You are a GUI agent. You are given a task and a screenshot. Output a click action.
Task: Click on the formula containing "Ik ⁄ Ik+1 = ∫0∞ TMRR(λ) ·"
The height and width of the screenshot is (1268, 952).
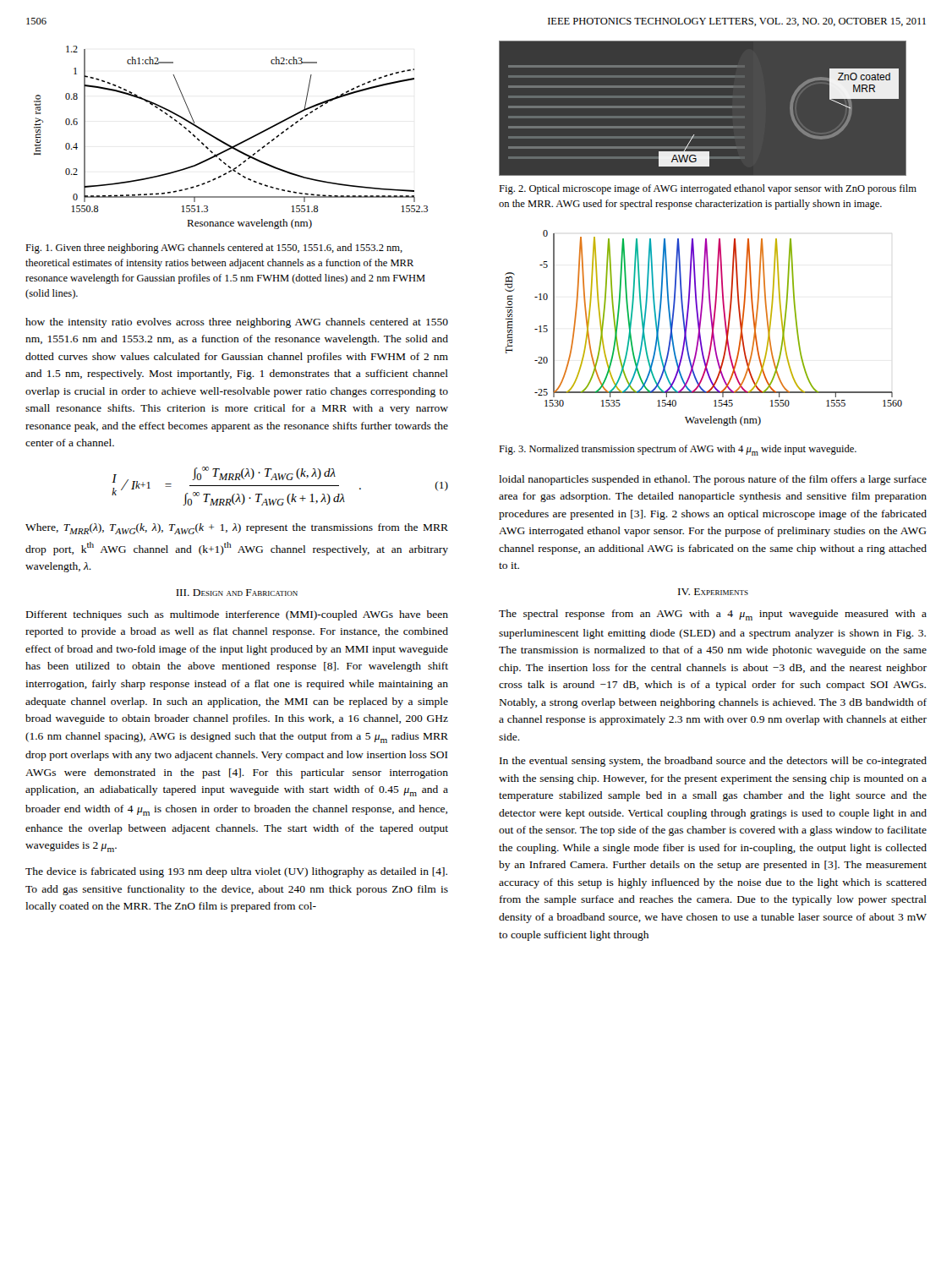[237, 485]
